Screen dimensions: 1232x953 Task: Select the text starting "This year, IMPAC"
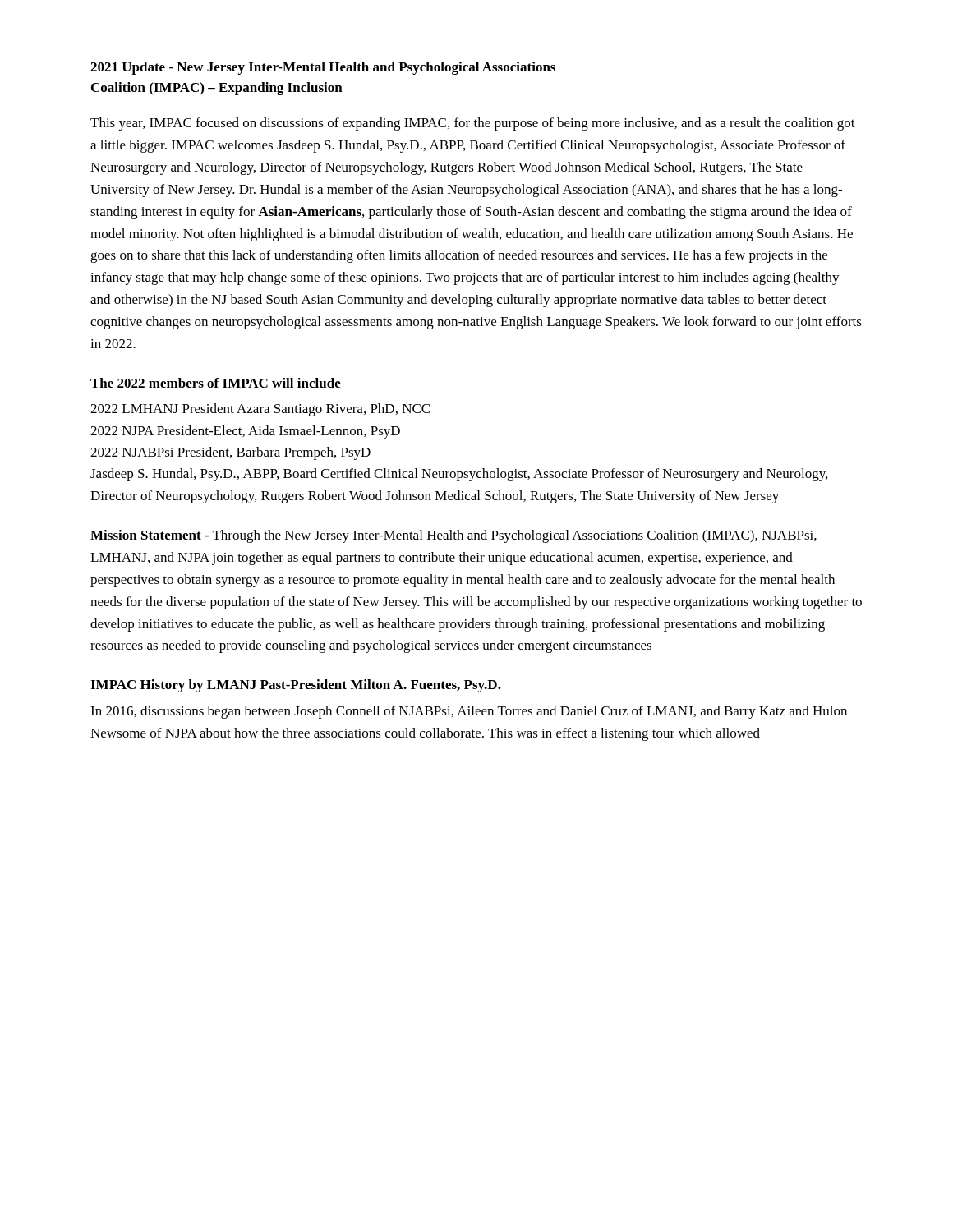[x=476, y=233]
